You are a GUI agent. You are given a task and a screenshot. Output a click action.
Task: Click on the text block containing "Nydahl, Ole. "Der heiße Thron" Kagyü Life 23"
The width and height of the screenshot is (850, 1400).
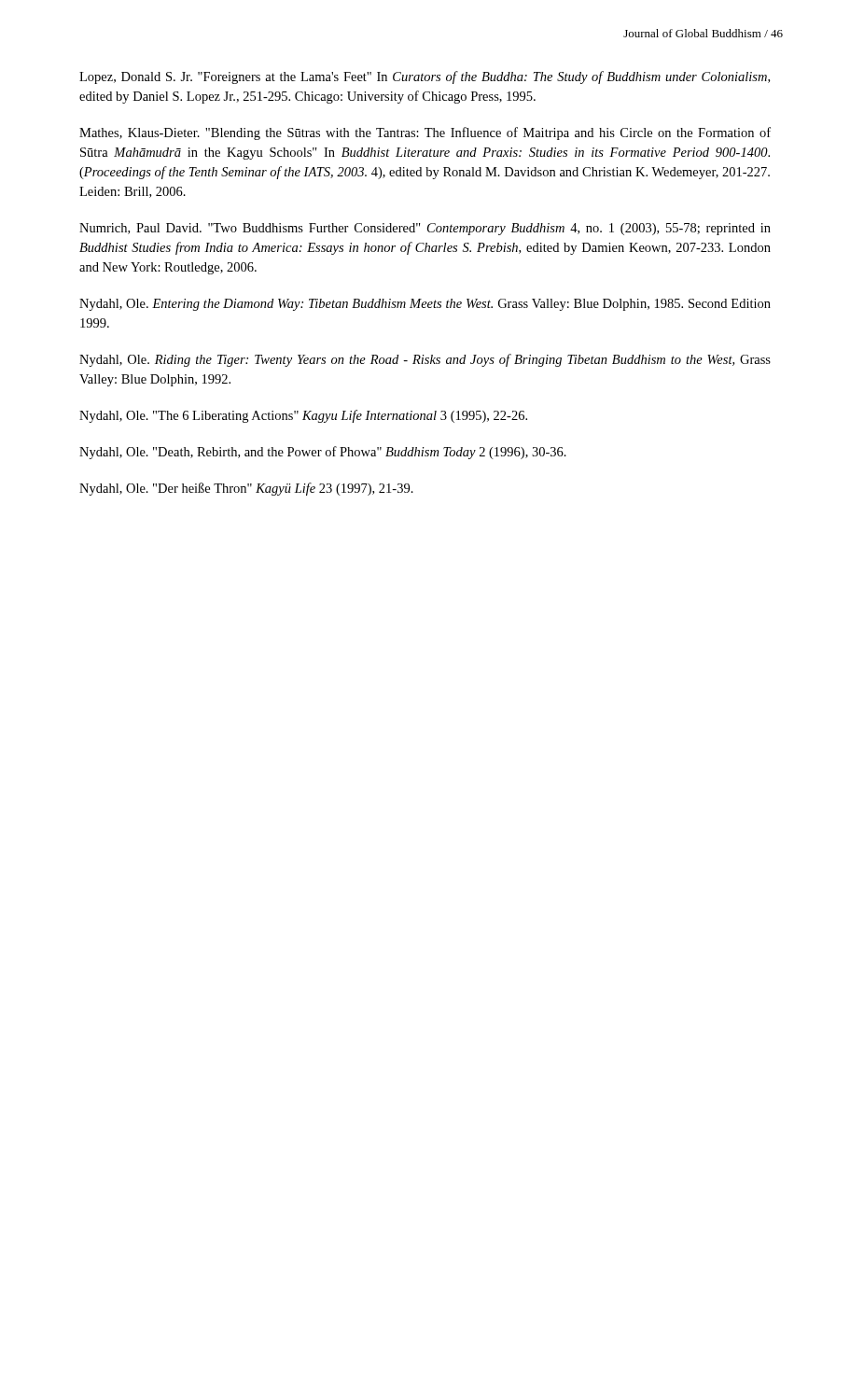[246, 488]
